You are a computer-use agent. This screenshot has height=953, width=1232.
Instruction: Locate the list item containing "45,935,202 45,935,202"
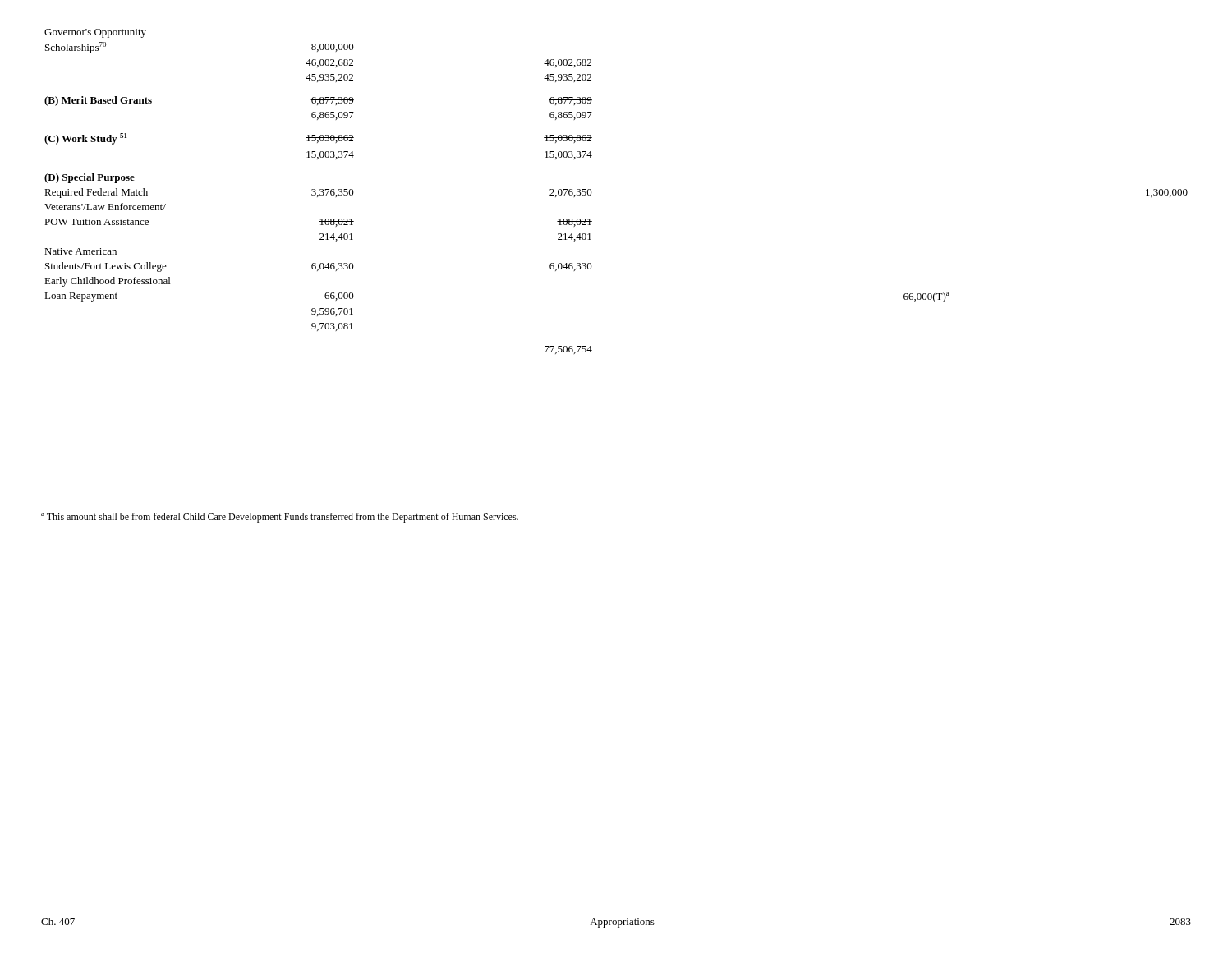[x=332, y=77]
